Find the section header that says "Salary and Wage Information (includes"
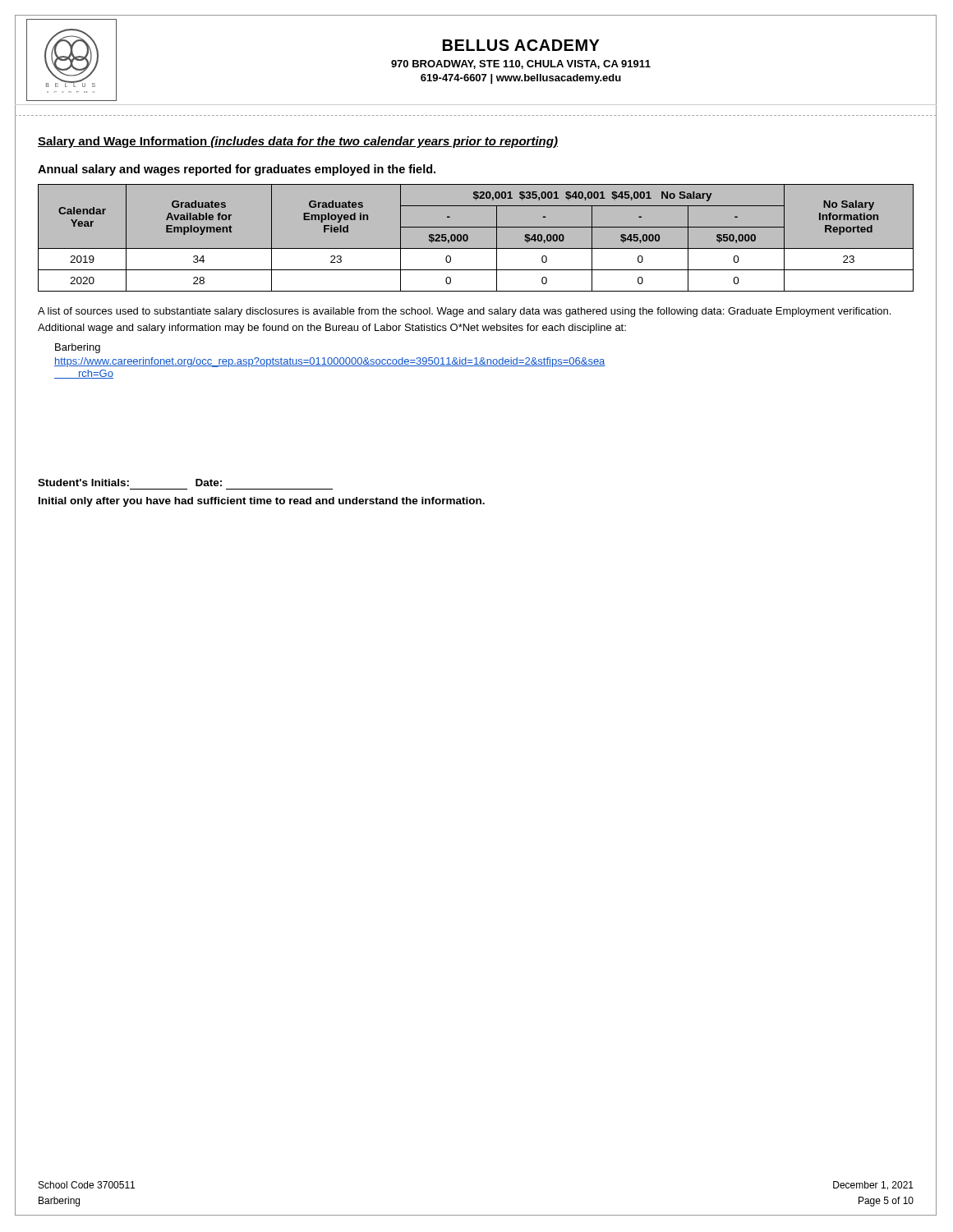Screen dimensions: 1232x953 pyautogui.click(x=298, y=141)
